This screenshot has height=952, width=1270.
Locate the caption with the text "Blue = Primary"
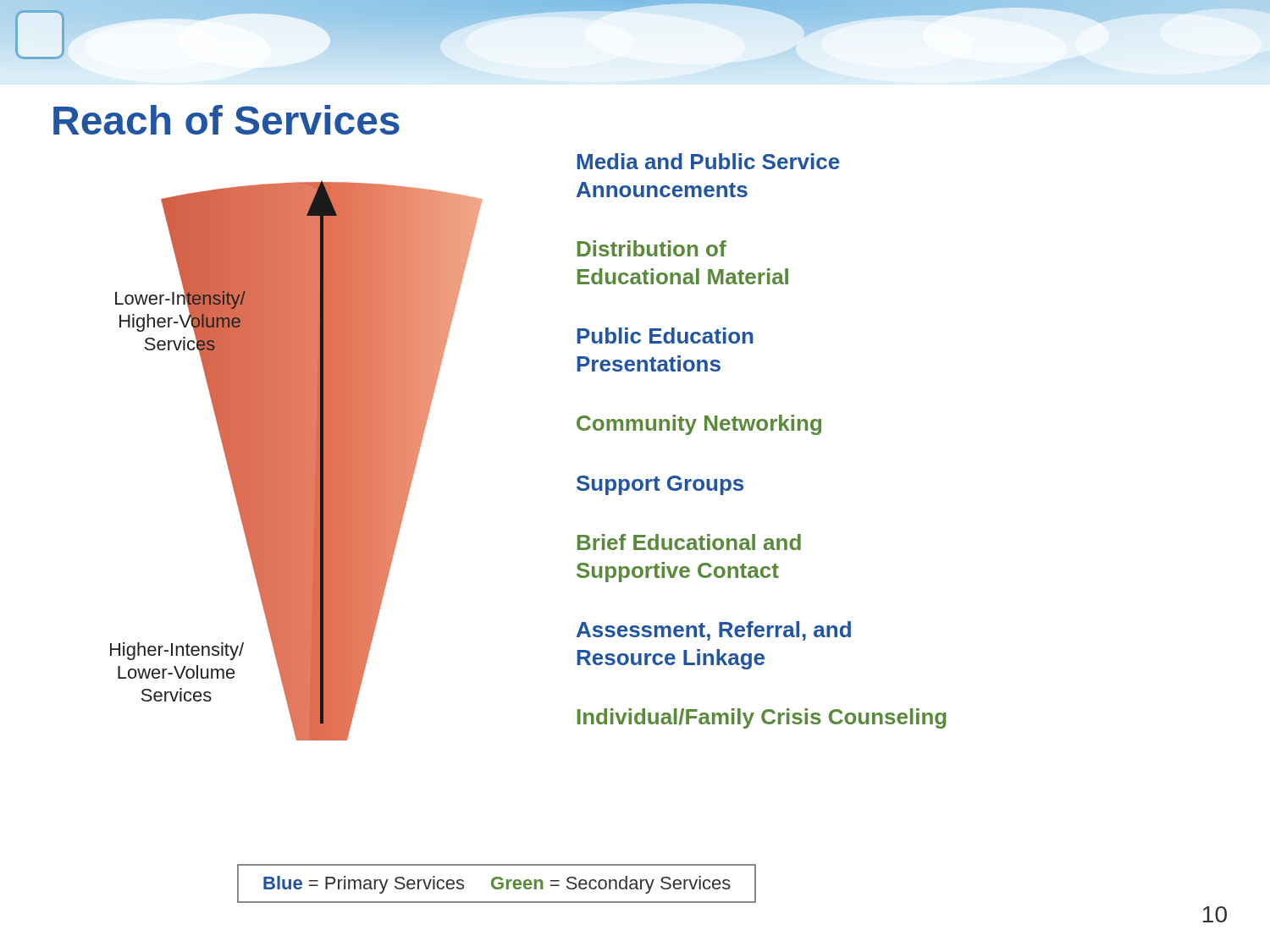coord(497,883)
